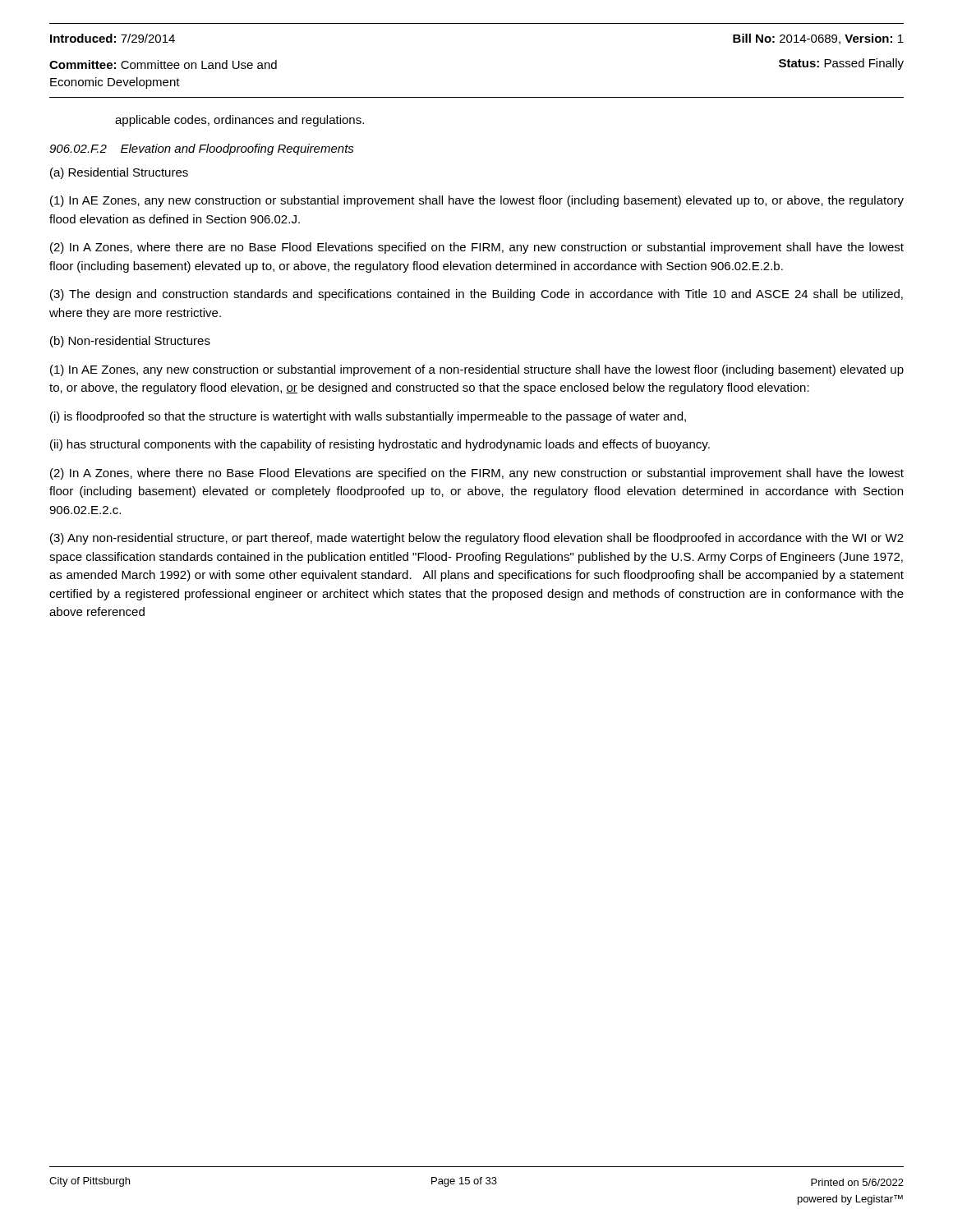Find the text that says "applicable codes, ordinances and regulations."
This screenshot has height=1232, width=953.
(240, 120)
